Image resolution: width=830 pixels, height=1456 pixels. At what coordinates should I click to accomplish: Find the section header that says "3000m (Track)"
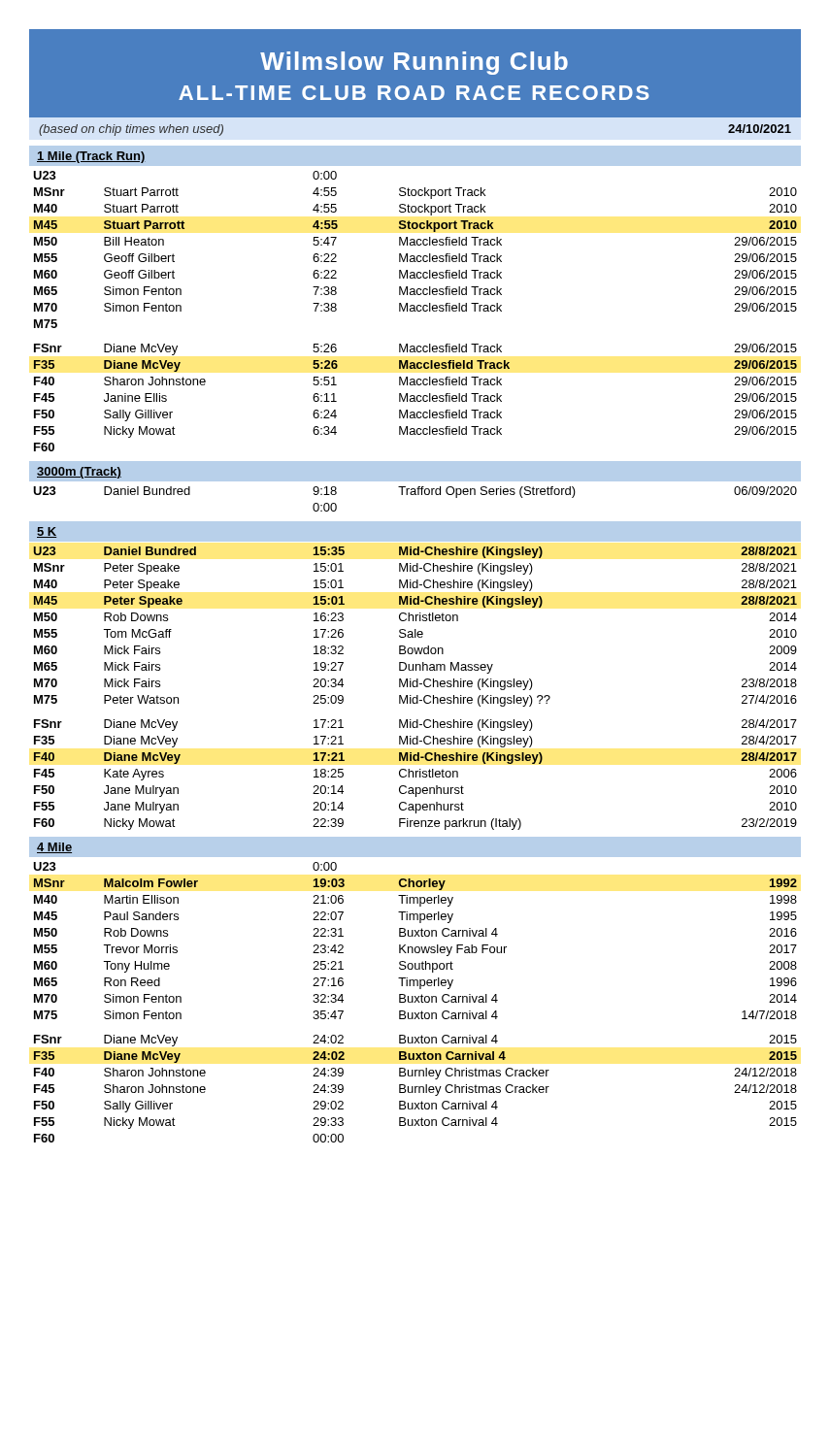pos(79,471)
